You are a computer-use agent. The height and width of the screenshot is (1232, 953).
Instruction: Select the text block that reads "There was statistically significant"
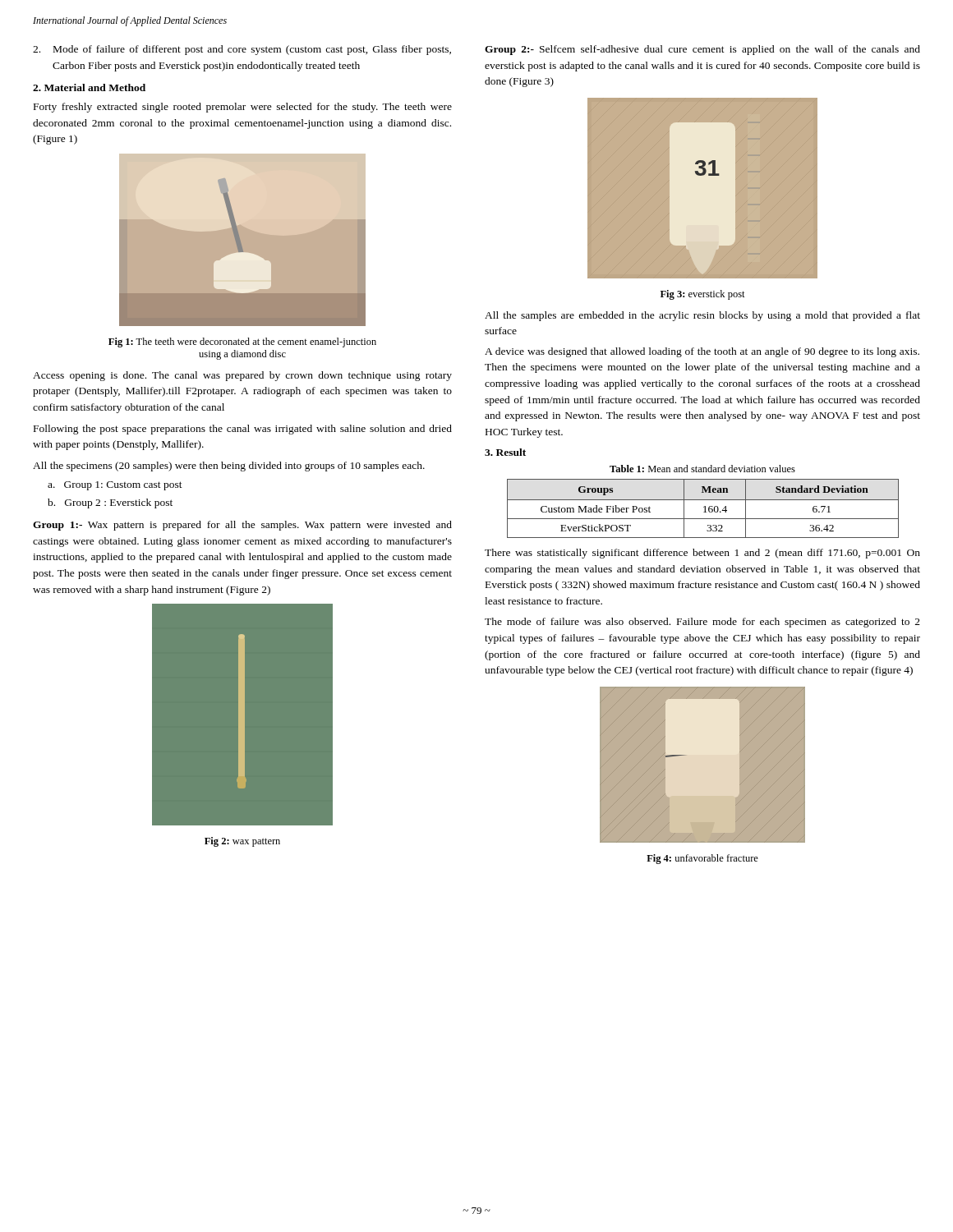pos(702,577)
